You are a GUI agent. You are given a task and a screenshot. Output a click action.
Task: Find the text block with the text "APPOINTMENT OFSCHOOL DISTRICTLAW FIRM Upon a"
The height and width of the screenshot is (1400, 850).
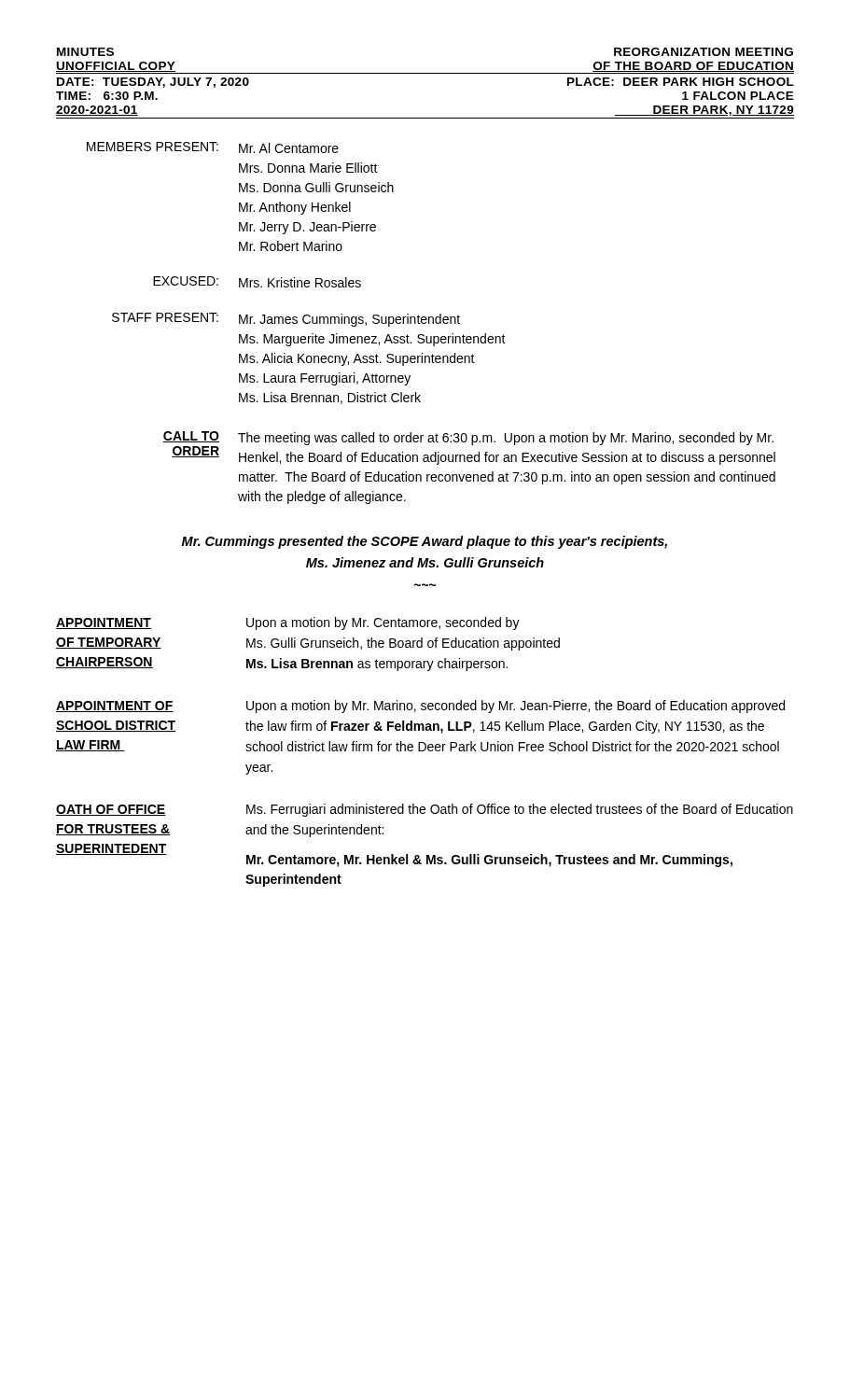(x=425, y=737)
